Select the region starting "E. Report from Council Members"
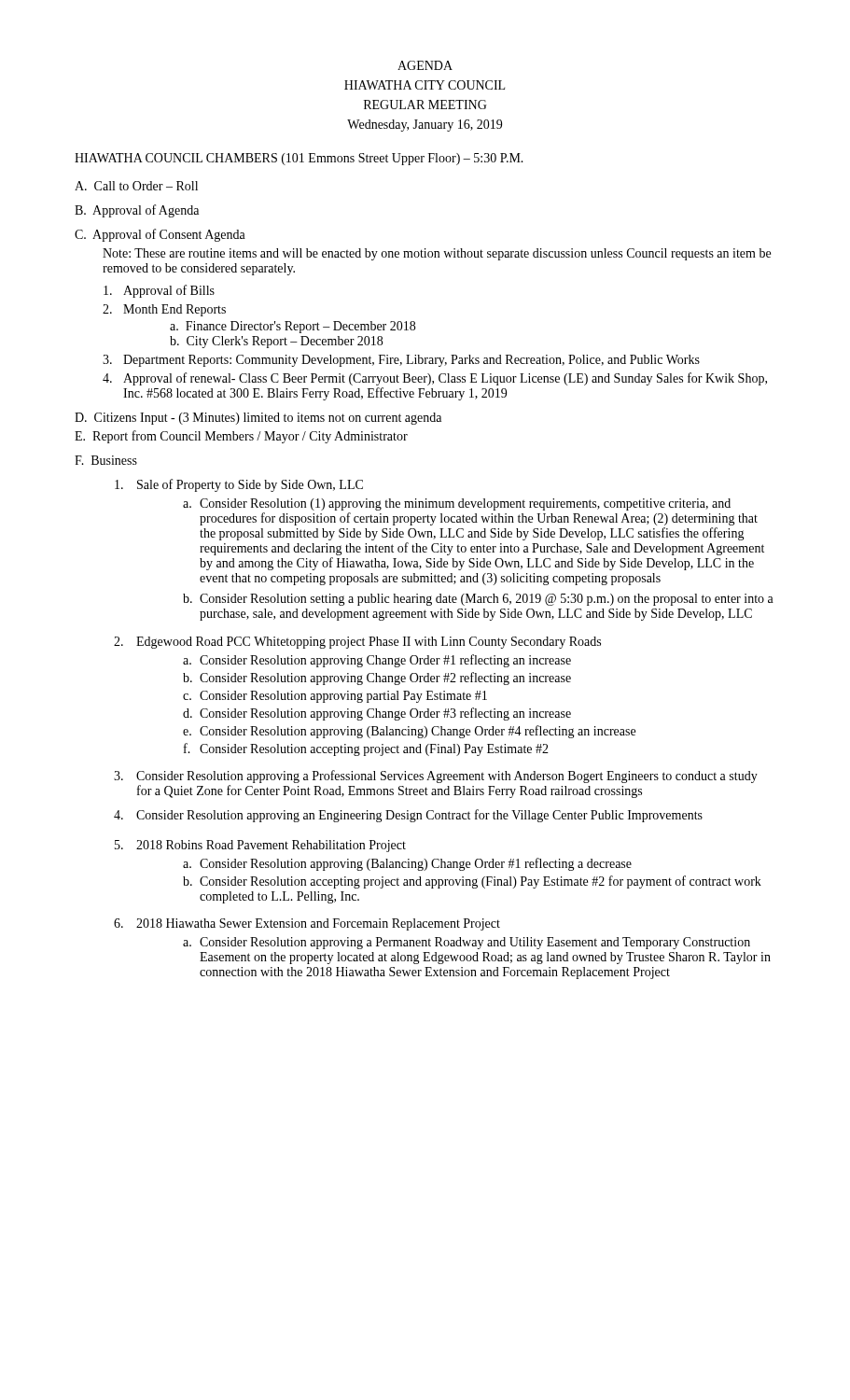The image size is (850, 1400). (241, 436)
